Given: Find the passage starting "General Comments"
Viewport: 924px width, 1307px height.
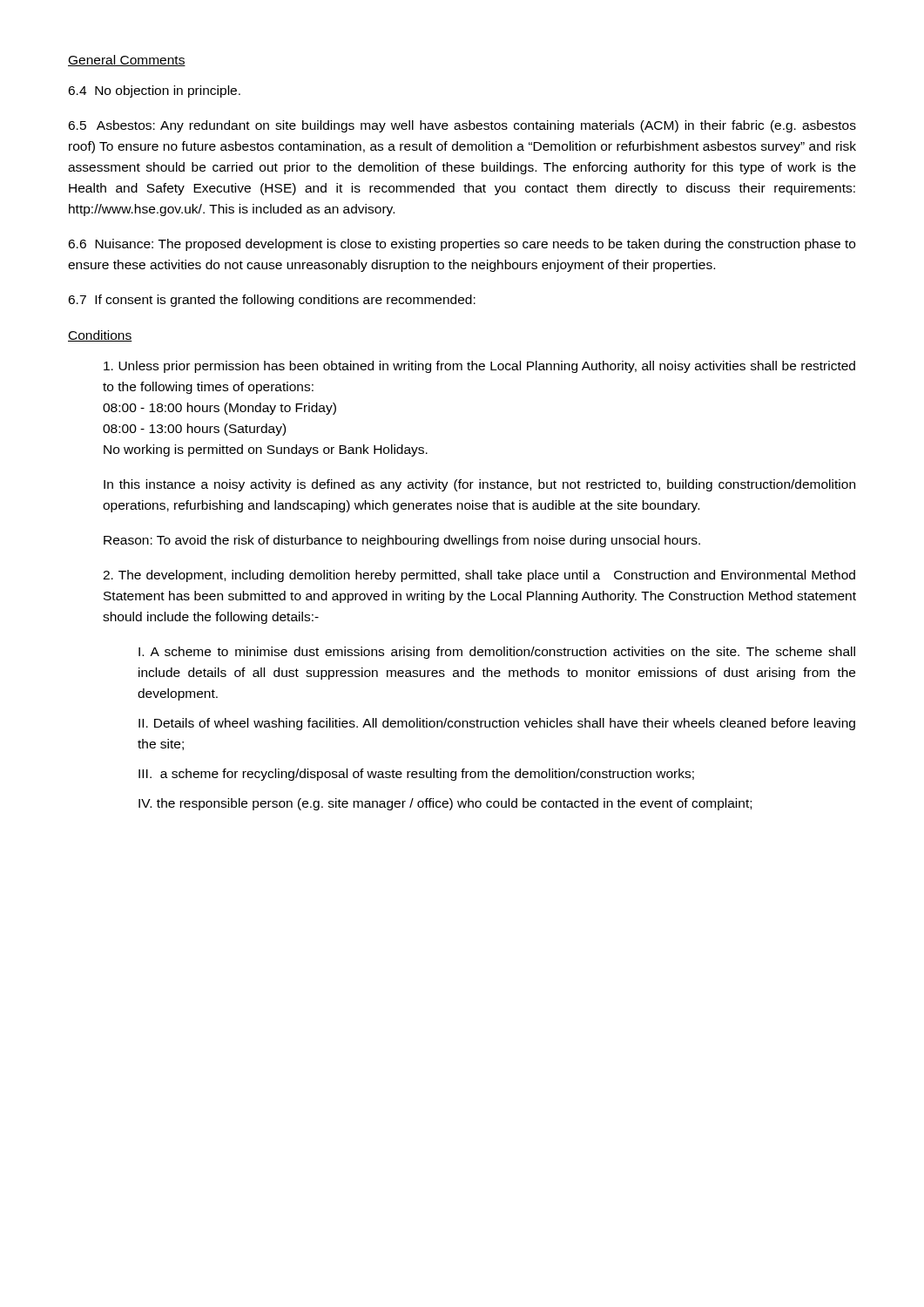Looking at the screenshot, I should point(126,60).
